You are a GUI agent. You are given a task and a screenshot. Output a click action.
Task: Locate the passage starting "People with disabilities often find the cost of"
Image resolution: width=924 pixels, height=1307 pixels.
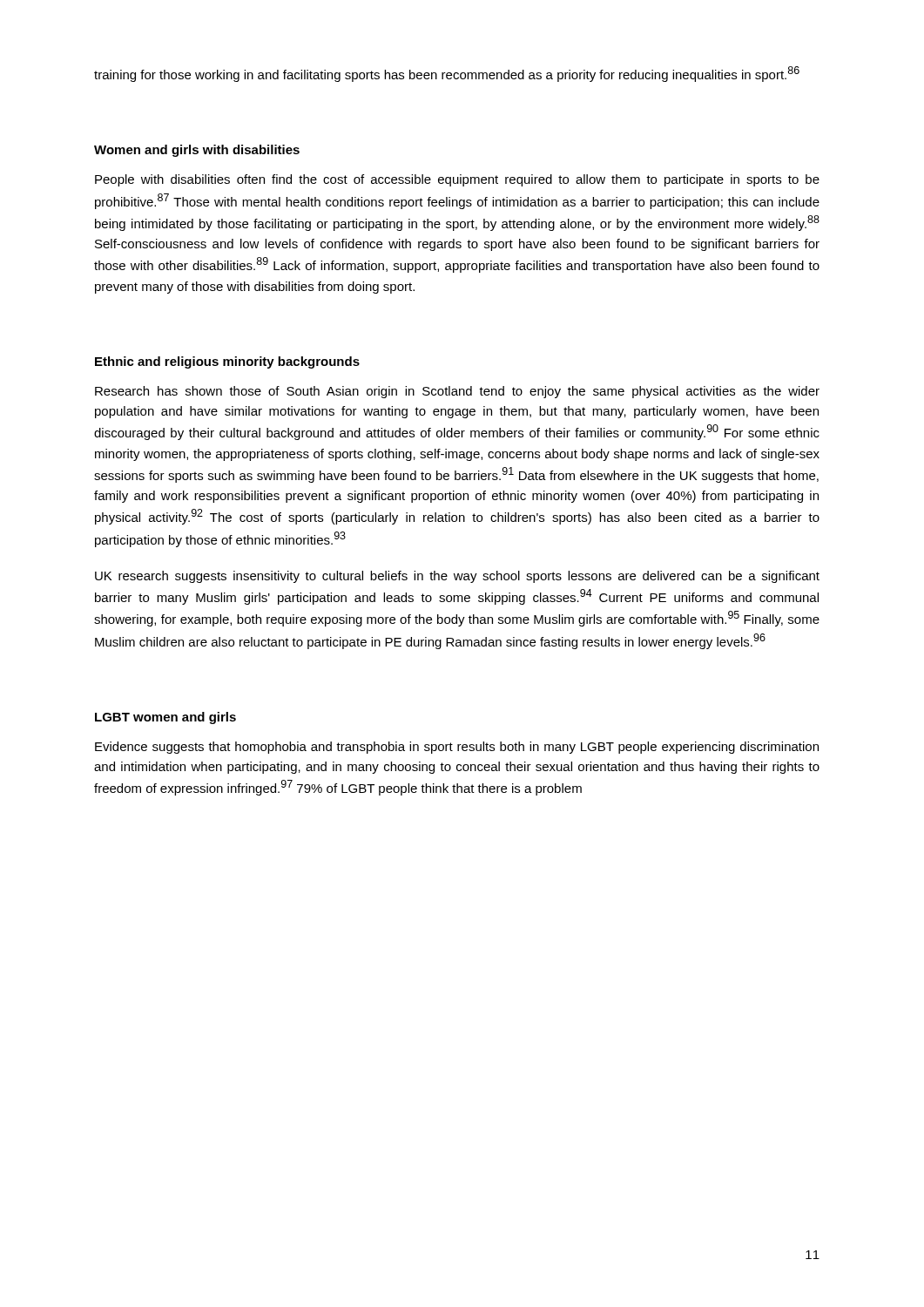pos(457,233)
